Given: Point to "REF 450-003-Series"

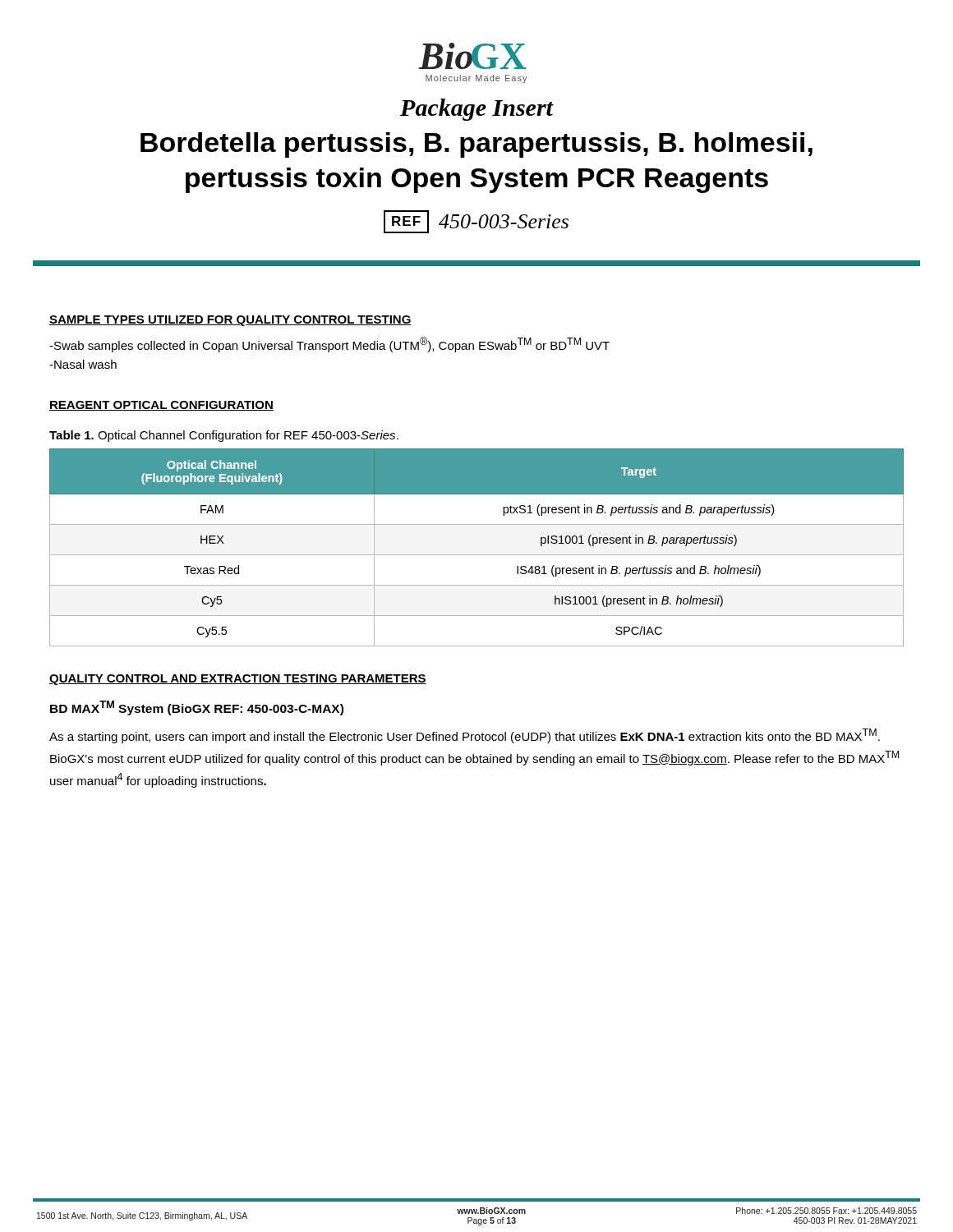Looking at the screenshot, I should (x=476, y=222).
